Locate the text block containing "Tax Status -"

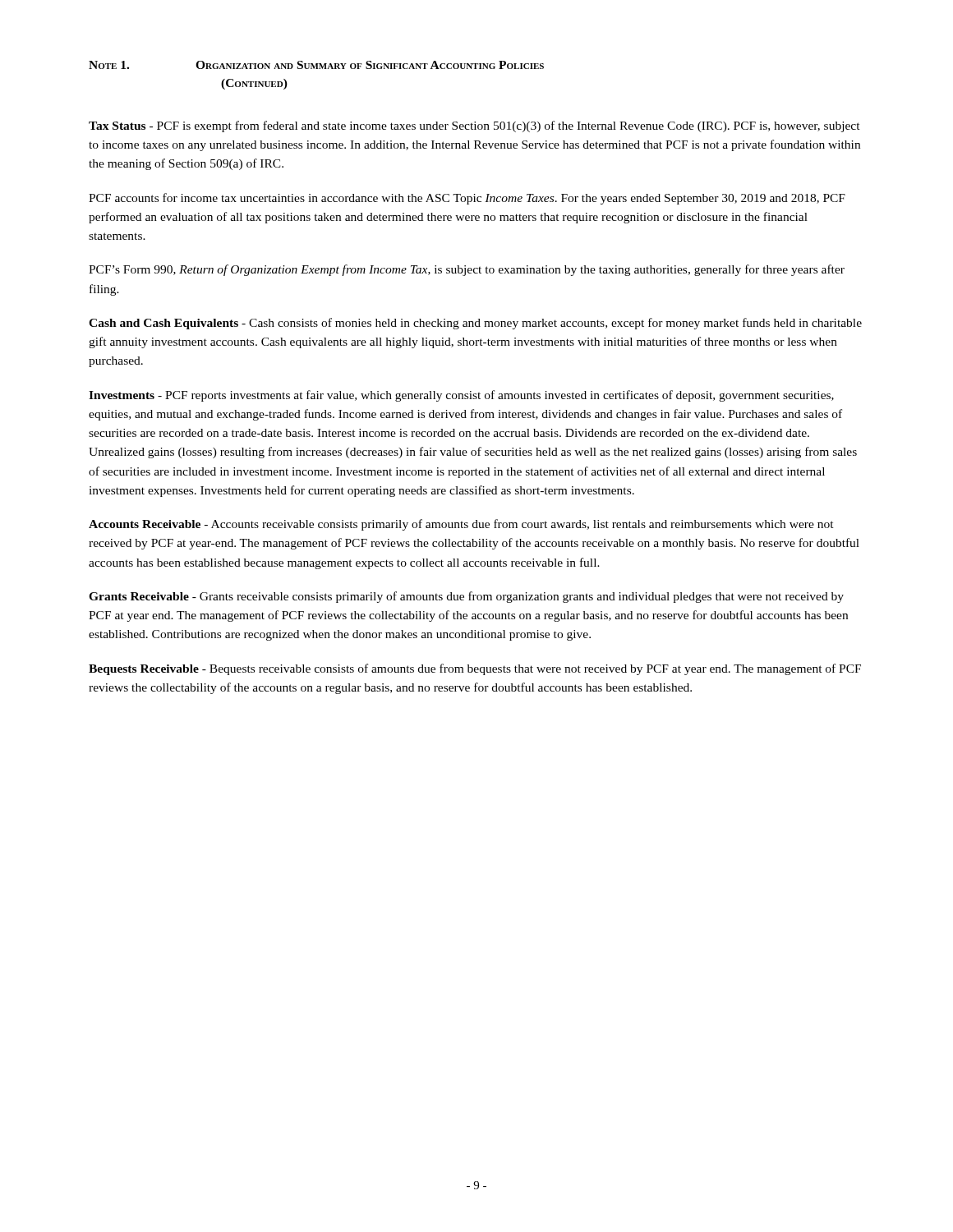pyautogui.click(x=475, y=144)
